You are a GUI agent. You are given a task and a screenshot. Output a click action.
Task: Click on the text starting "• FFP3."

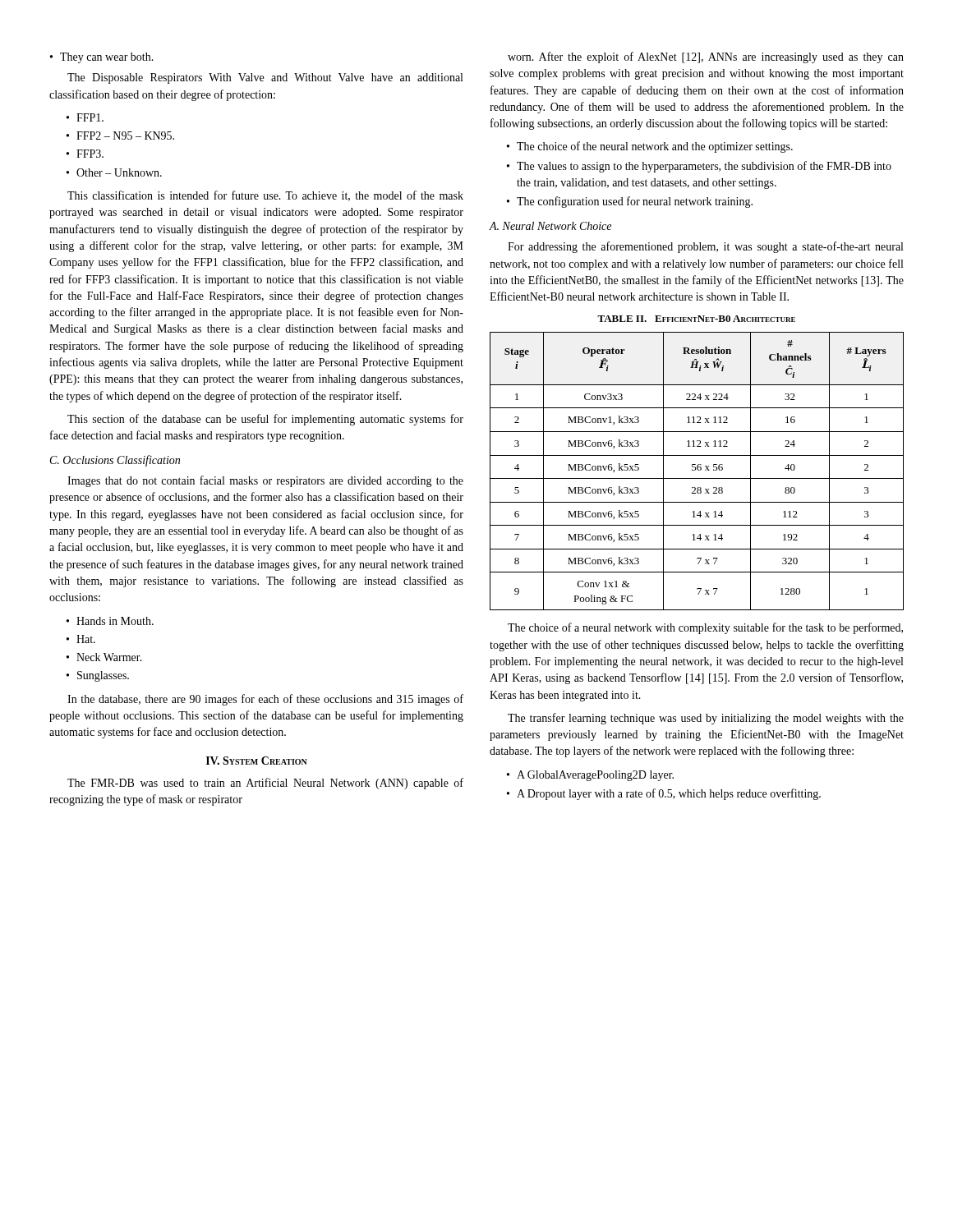[85, 155]
